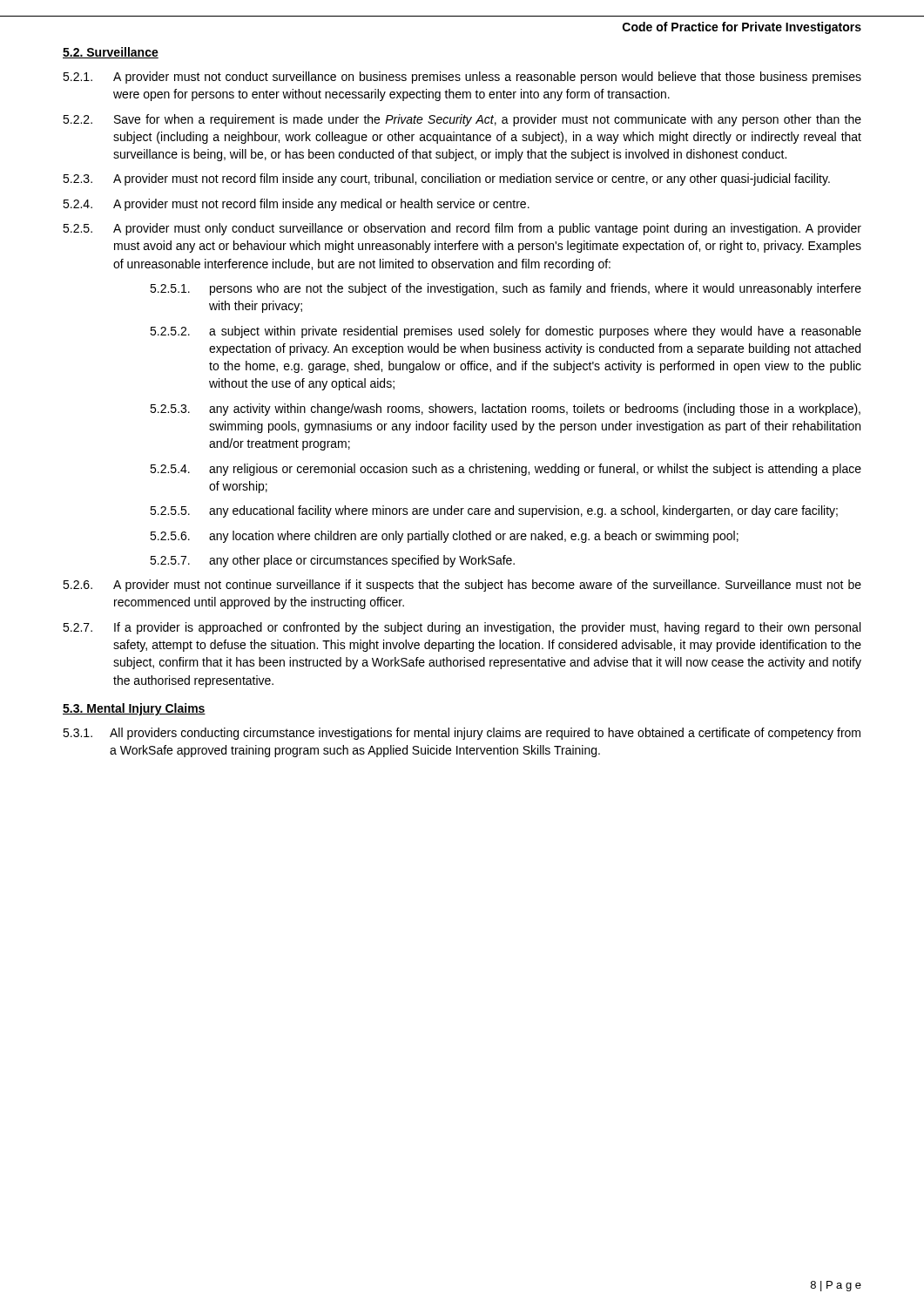
Task: Find the block on this page that starts "5.2.1. A provider must not"
Action: [x=462, y=86]
